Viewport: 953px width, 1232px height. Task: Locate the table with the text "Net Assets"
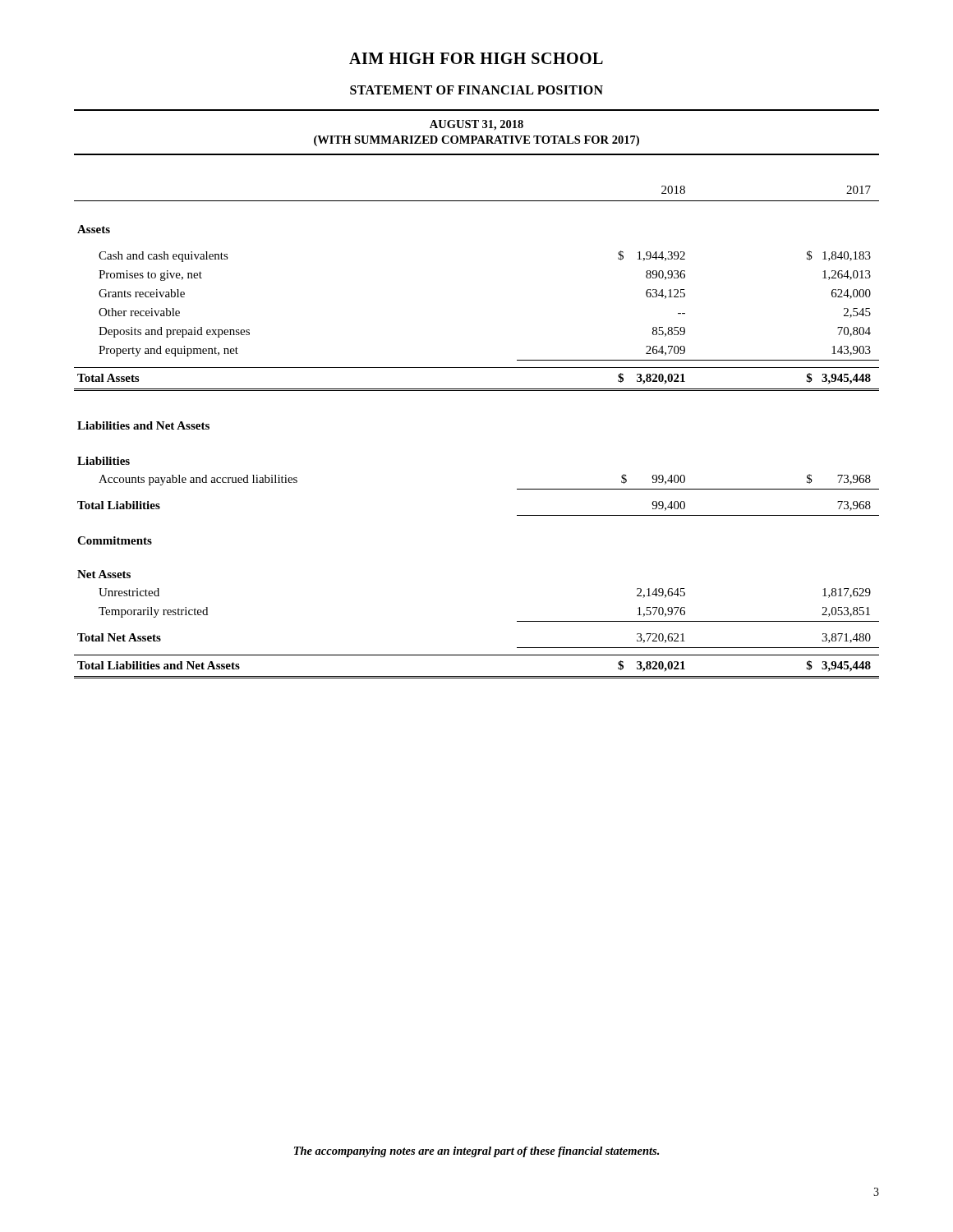pos(476,429)
